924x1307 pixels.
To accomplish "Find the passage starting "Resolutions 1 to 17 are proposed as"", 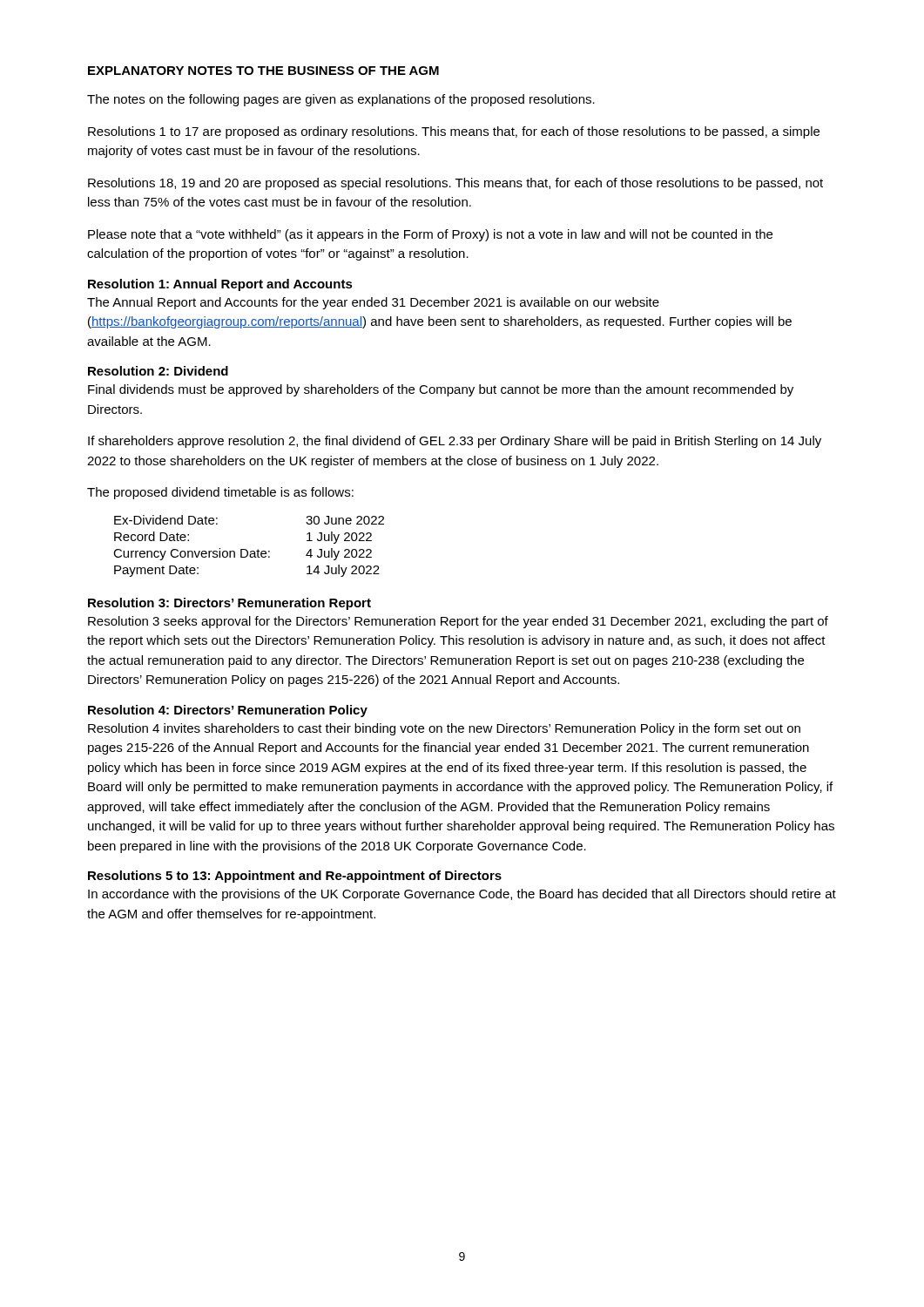I will coord(462,141).
